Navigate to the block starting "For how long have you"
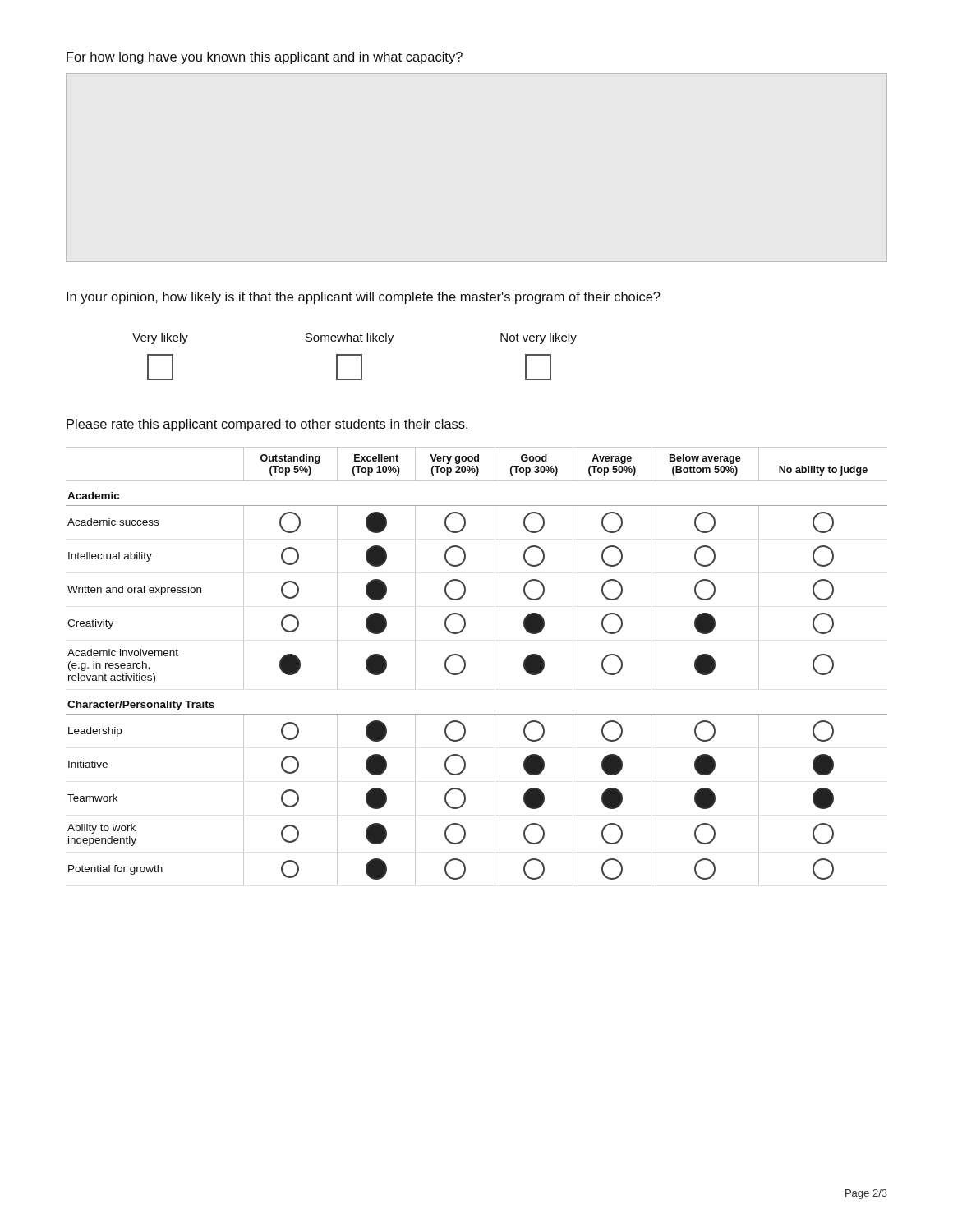The image size is (953, 1232). point(264,57)
